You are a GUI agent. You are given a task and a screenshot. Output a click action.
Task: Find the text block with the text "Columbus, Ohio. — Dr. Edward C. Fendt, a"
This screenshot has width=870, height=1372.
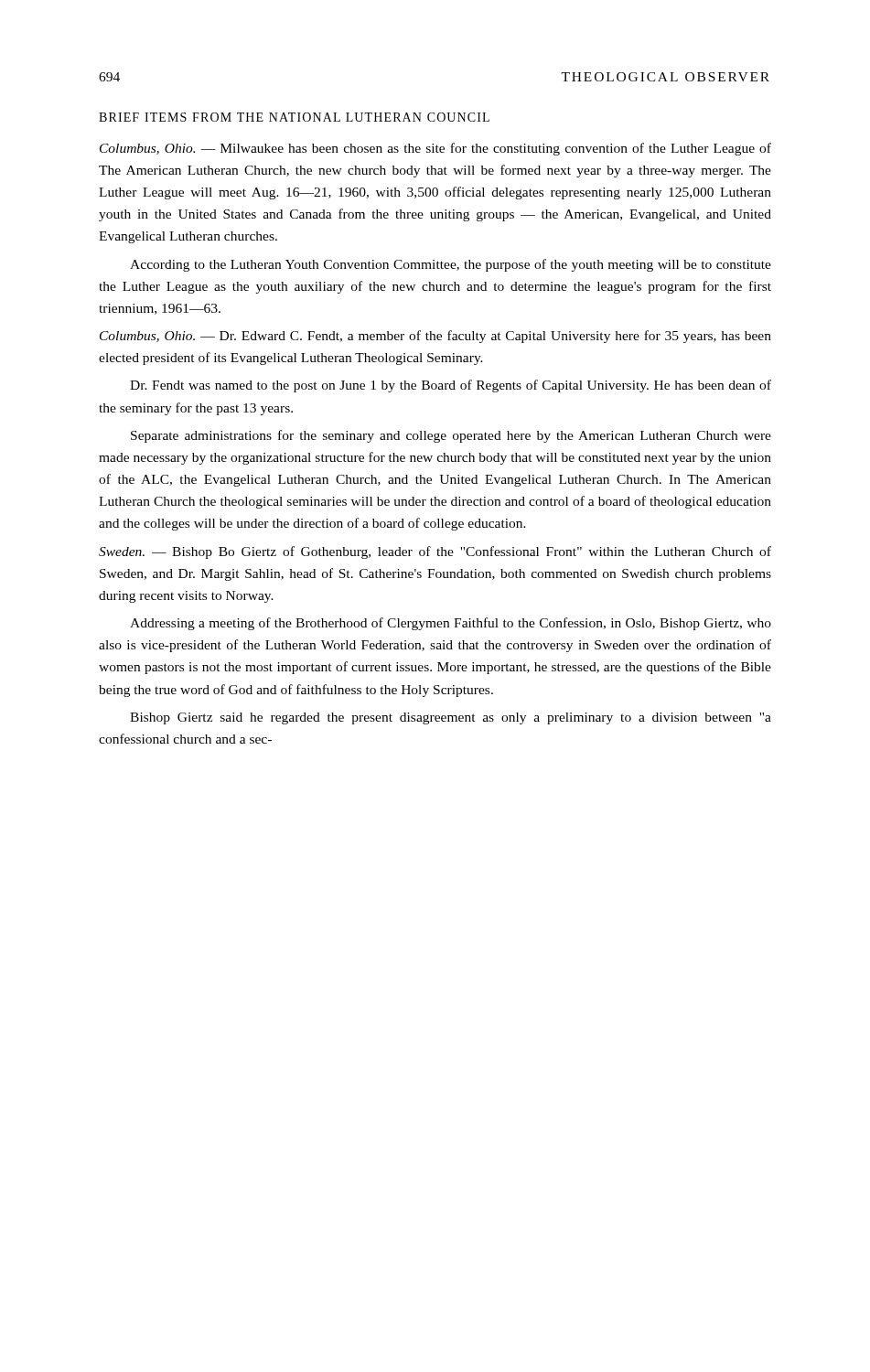pyautogui.click(x=435, y=347)
